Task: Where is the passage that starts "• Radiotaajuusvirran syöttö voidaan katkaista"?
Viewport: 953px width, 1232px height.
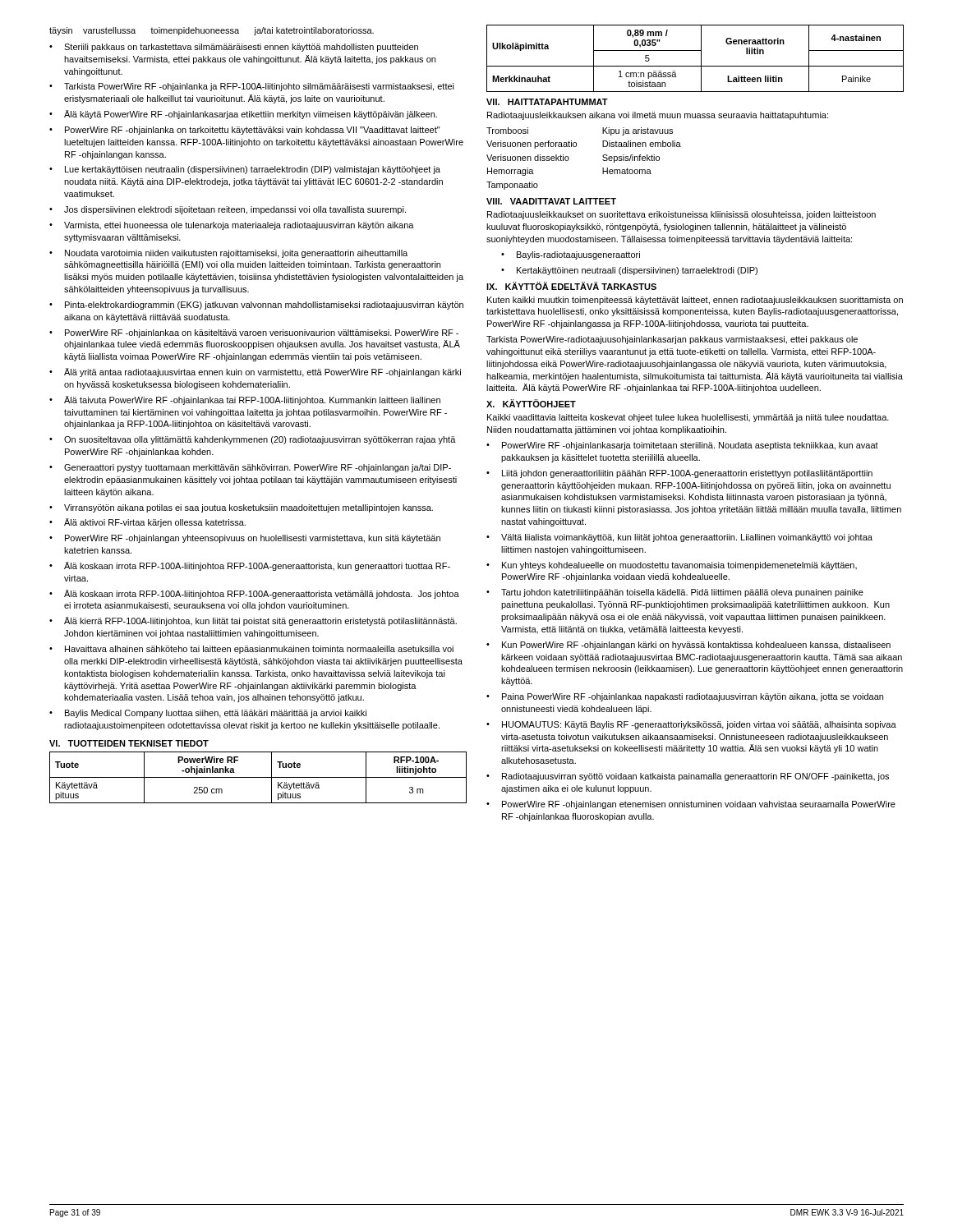Action: 695,783
